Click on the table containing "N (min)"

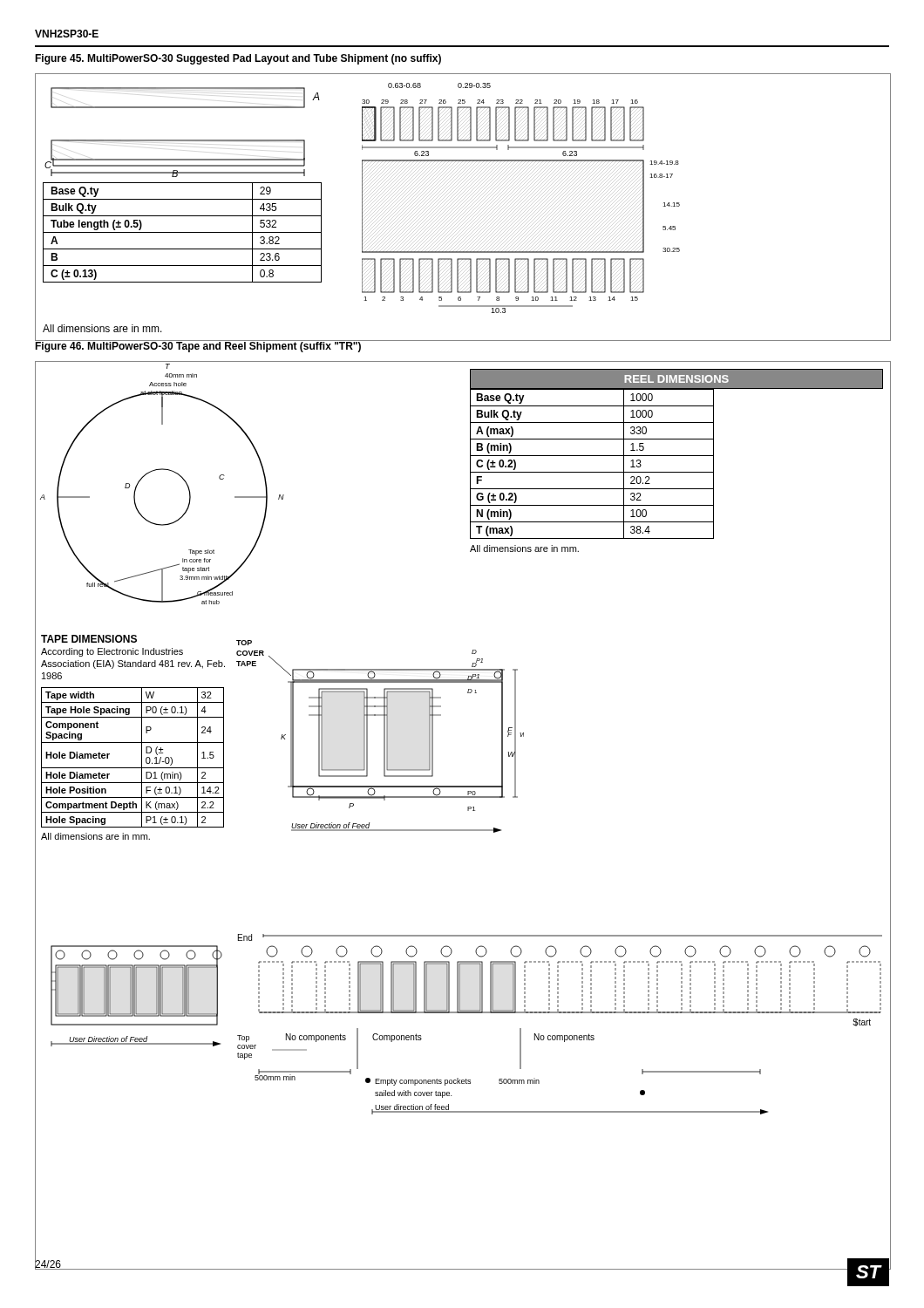(676, 461)
